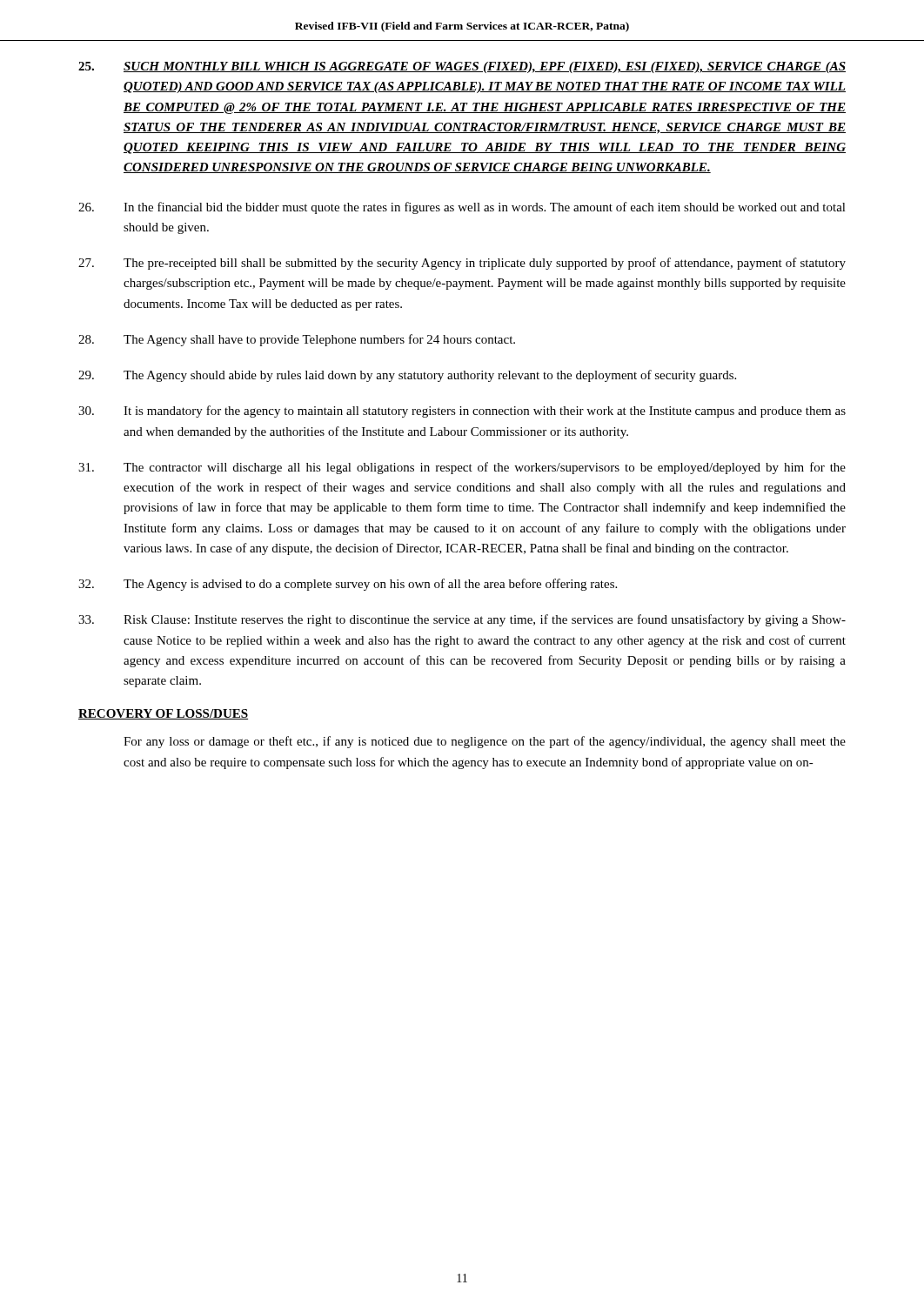Select the list item containing "28. The Agency shall have to provide Telephone"
The image size is (924, 1305).
(x=462, y=340)
